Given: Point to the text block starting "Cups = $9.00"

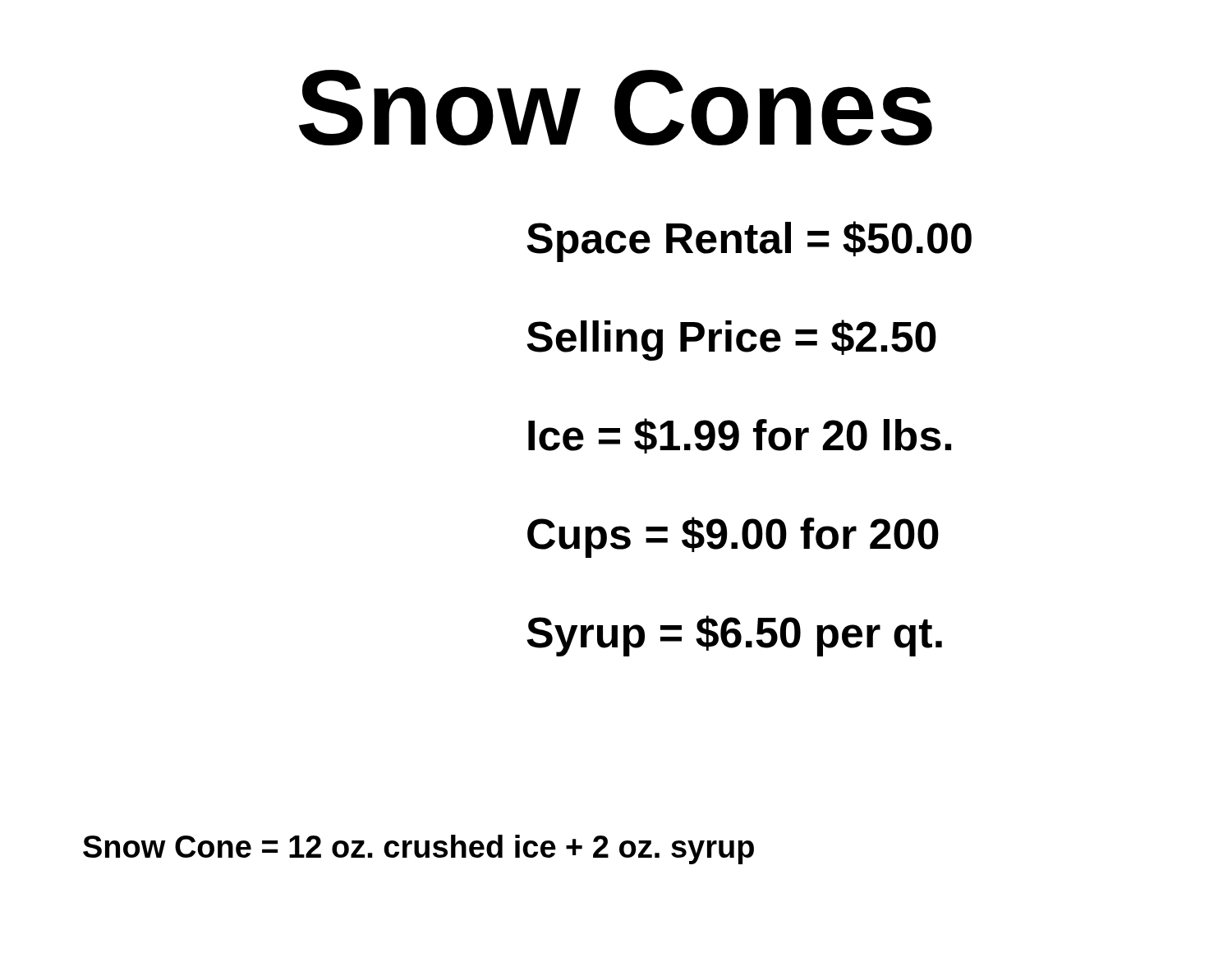Looking at the screenshot, I should pyautogui.click(x=733, y=534).
